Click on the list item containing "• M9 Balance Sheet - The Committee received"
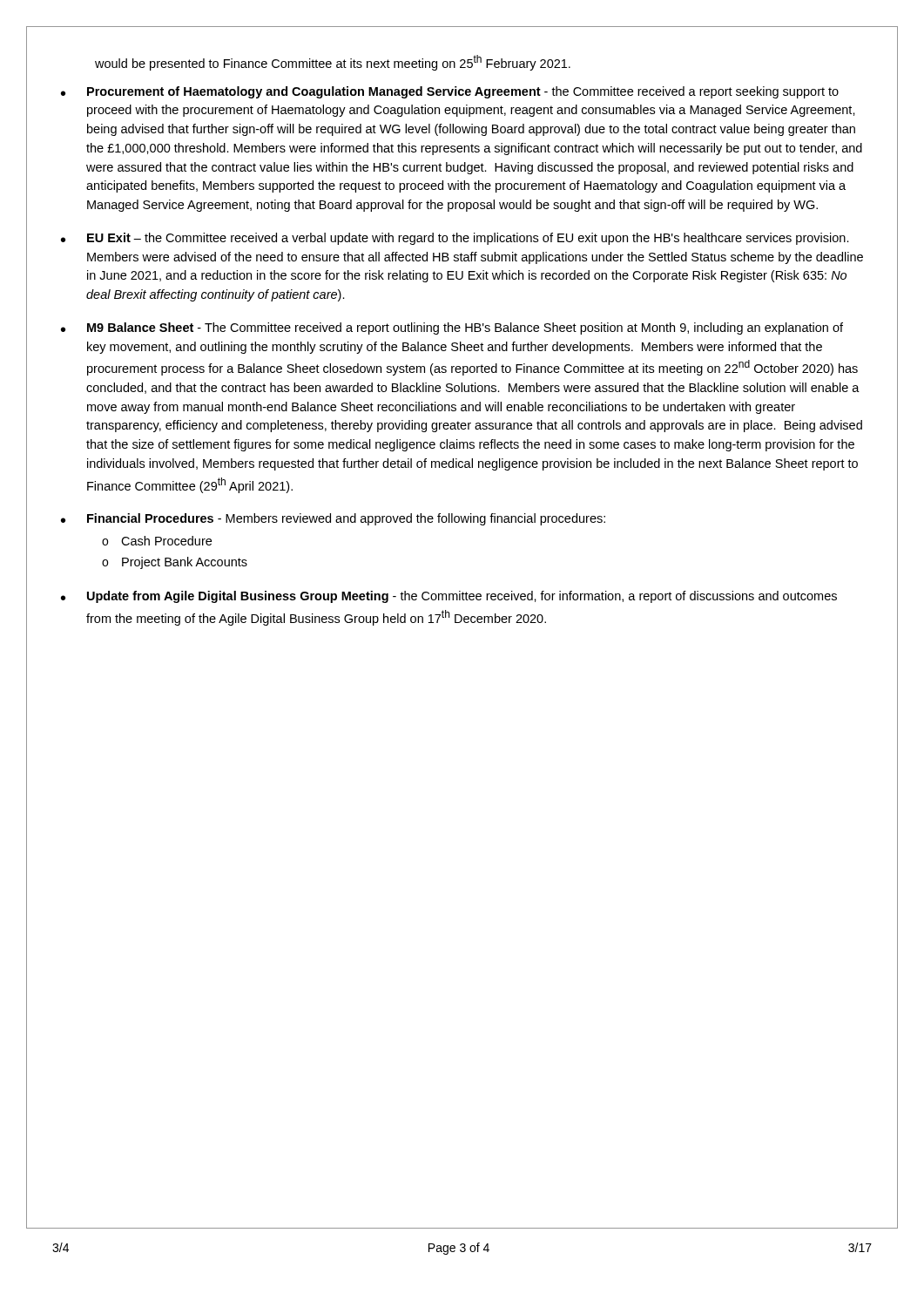924x1307 pixels. 462,407
